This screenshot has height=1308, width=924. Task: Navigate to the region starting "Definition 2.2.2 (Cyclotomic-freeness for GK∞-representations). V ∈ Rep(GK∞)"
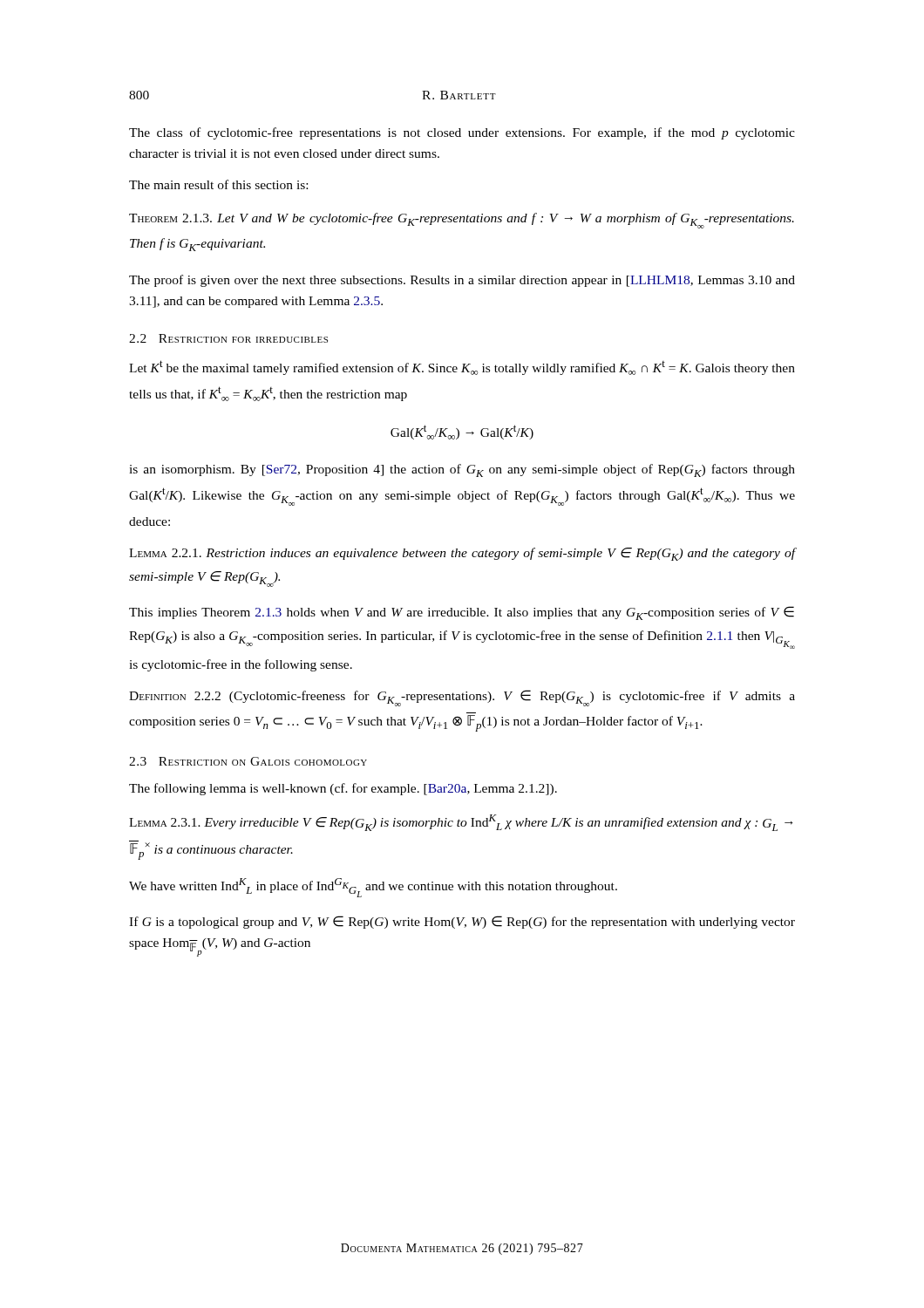[462, 710]
